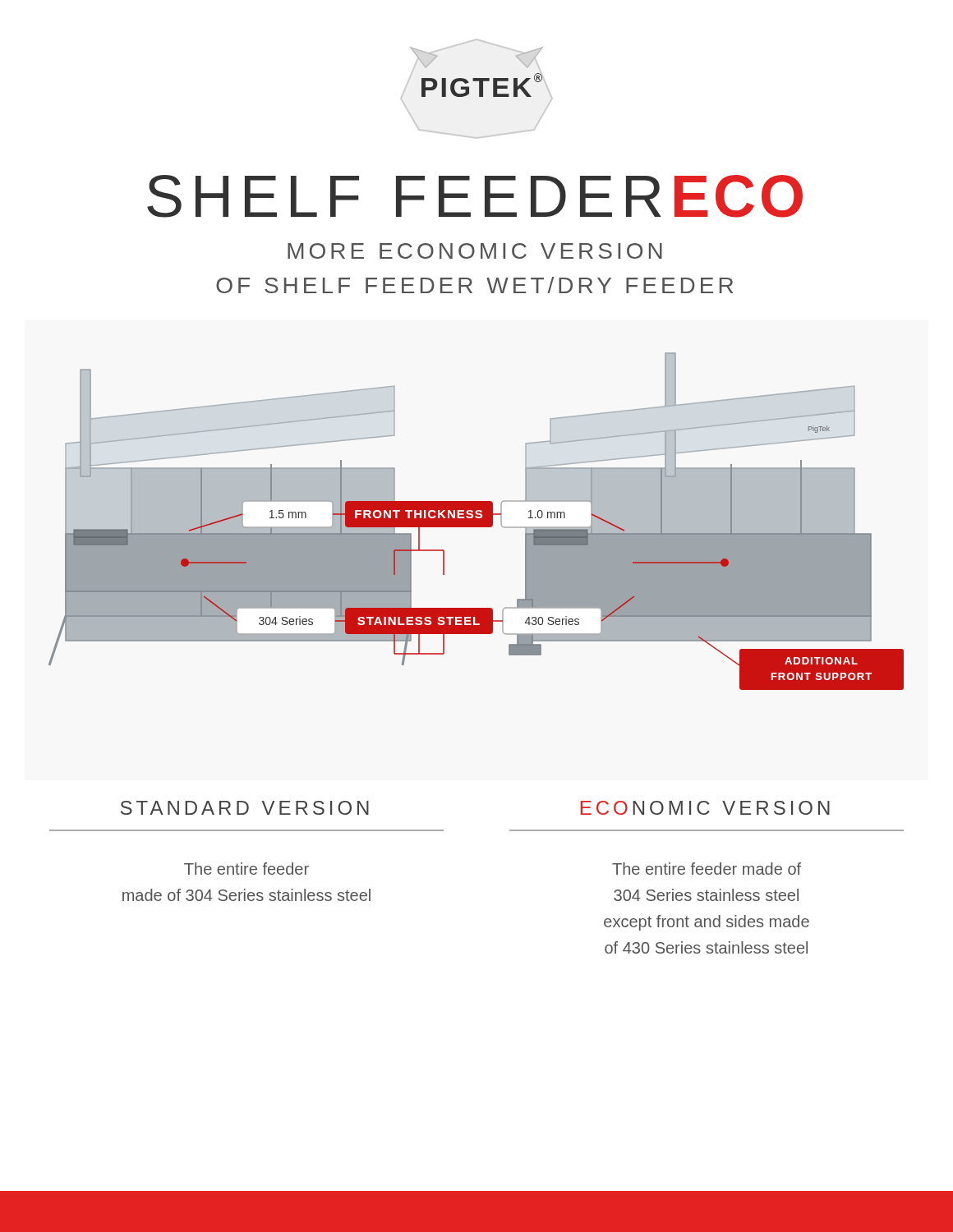
Task: Click on the element starting "The entire feedermade of"
Action: click(246, 882)
